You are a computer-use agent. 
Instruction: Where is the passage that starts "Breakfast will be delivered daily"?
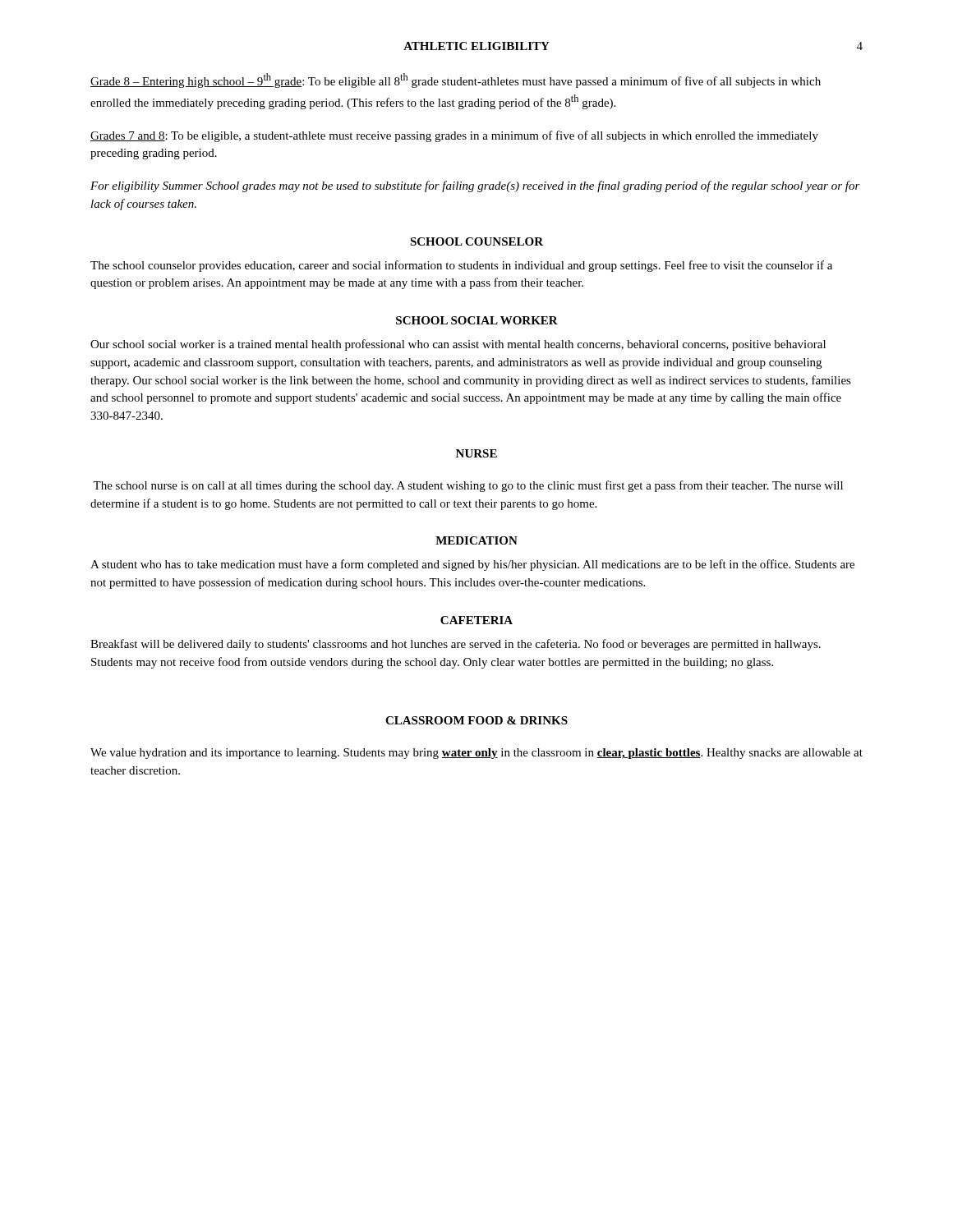(456, 653)
